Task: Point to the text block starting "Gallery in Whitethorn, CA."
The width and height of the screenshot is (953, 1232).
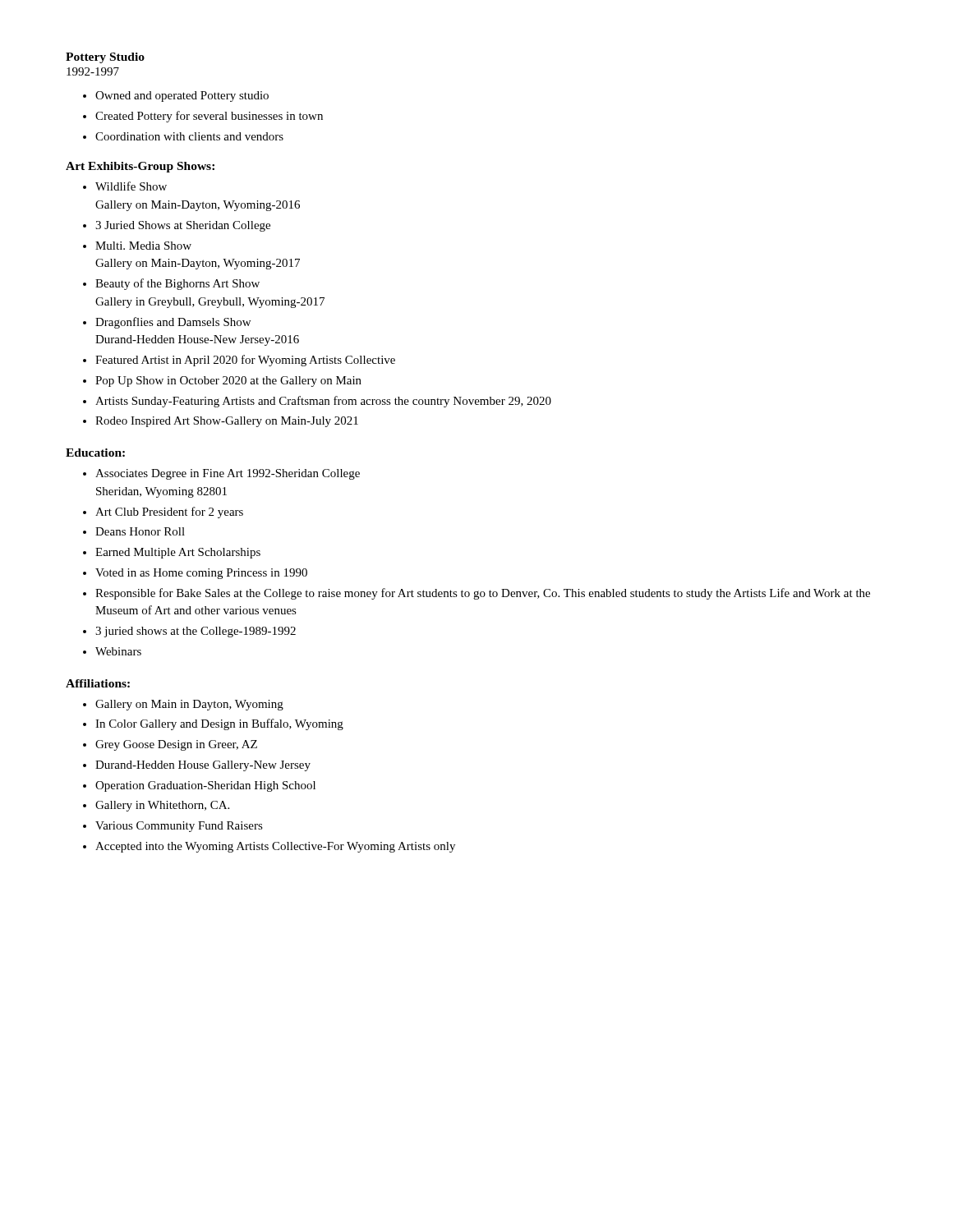Action: [x=163, y=805]
